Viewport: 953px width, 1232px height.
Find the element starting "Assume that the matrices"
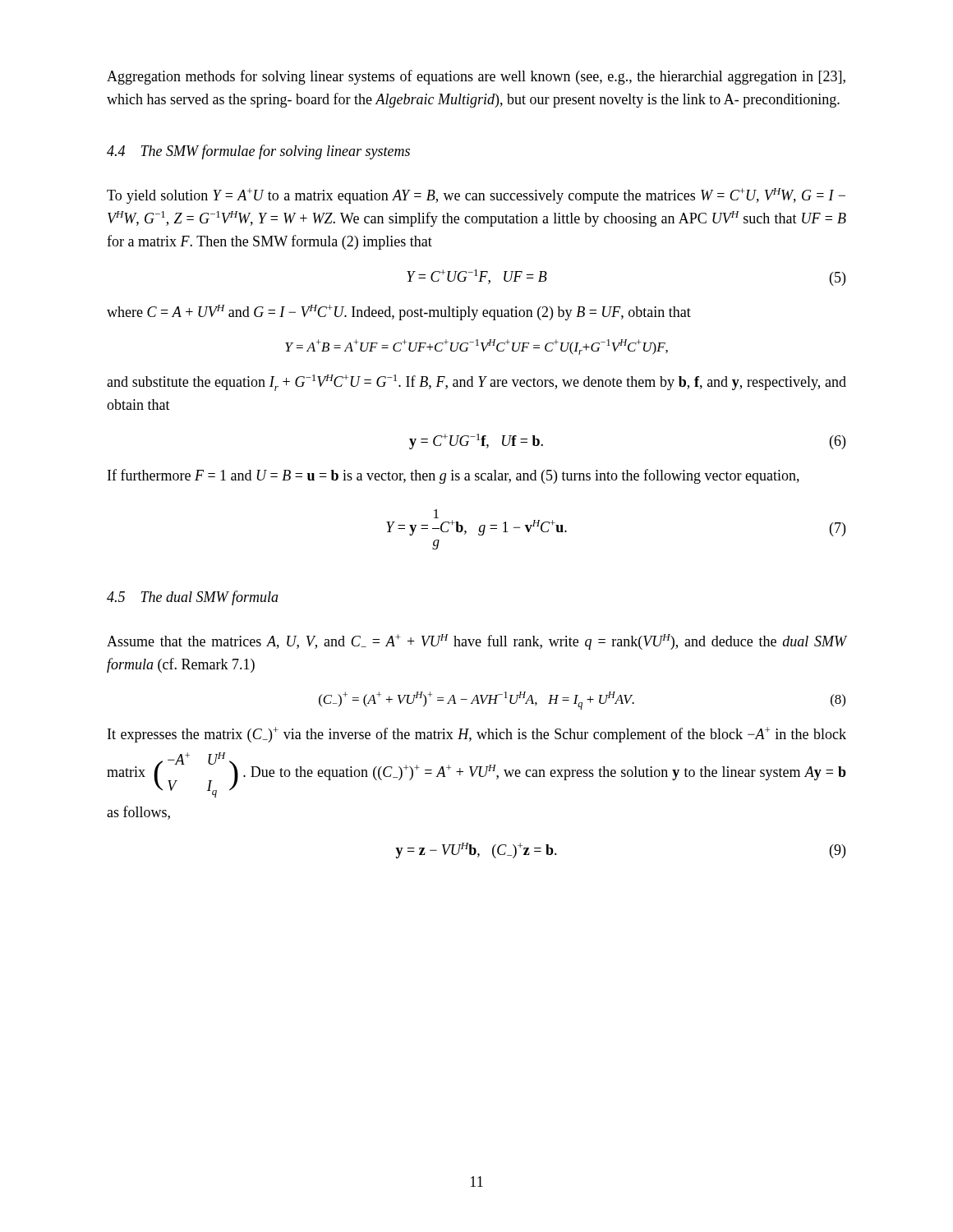tap(476, 652)
